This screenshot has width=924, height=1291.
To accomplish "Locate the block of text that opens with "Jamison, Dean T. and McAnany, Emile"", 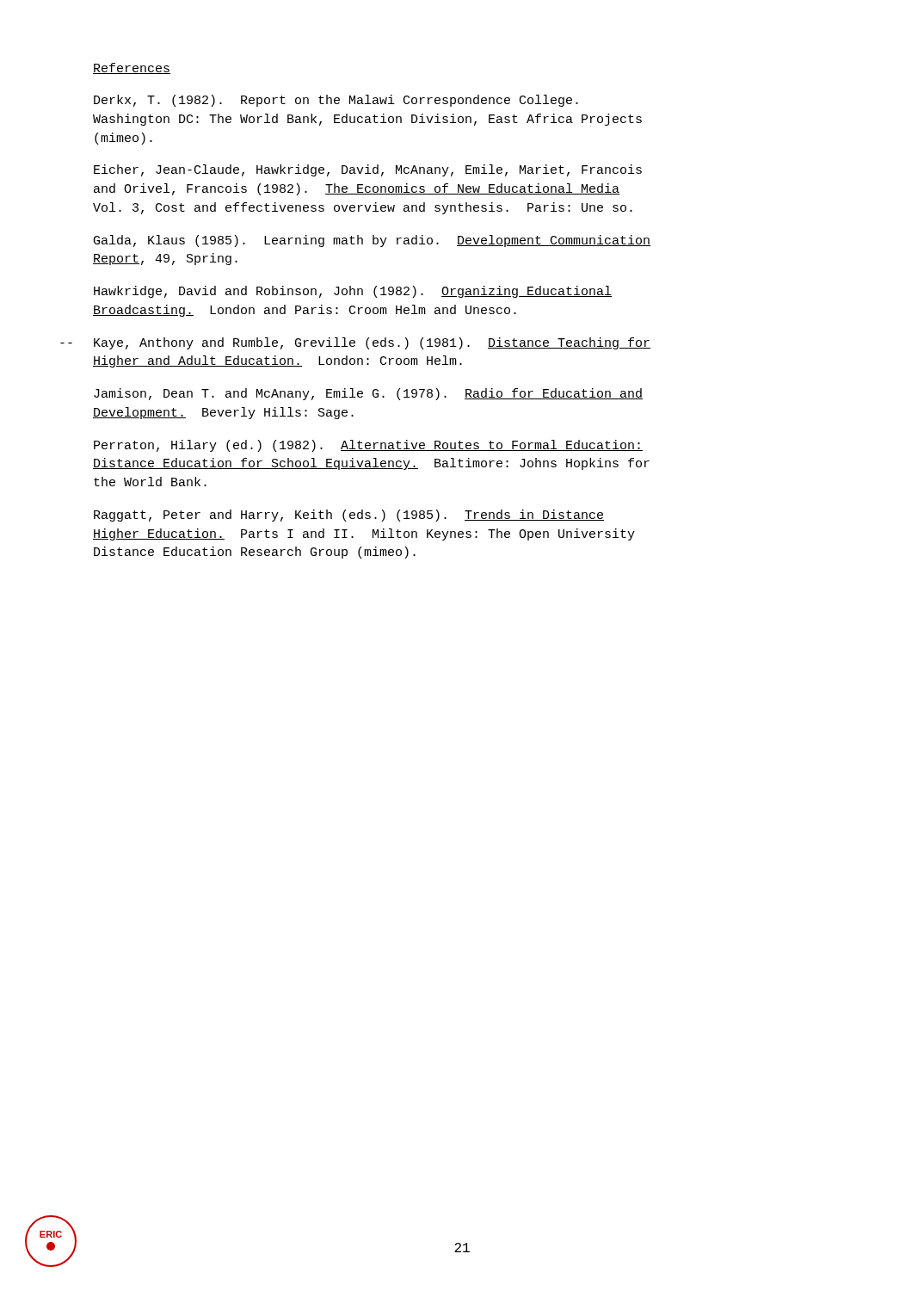I will (368, 404).
